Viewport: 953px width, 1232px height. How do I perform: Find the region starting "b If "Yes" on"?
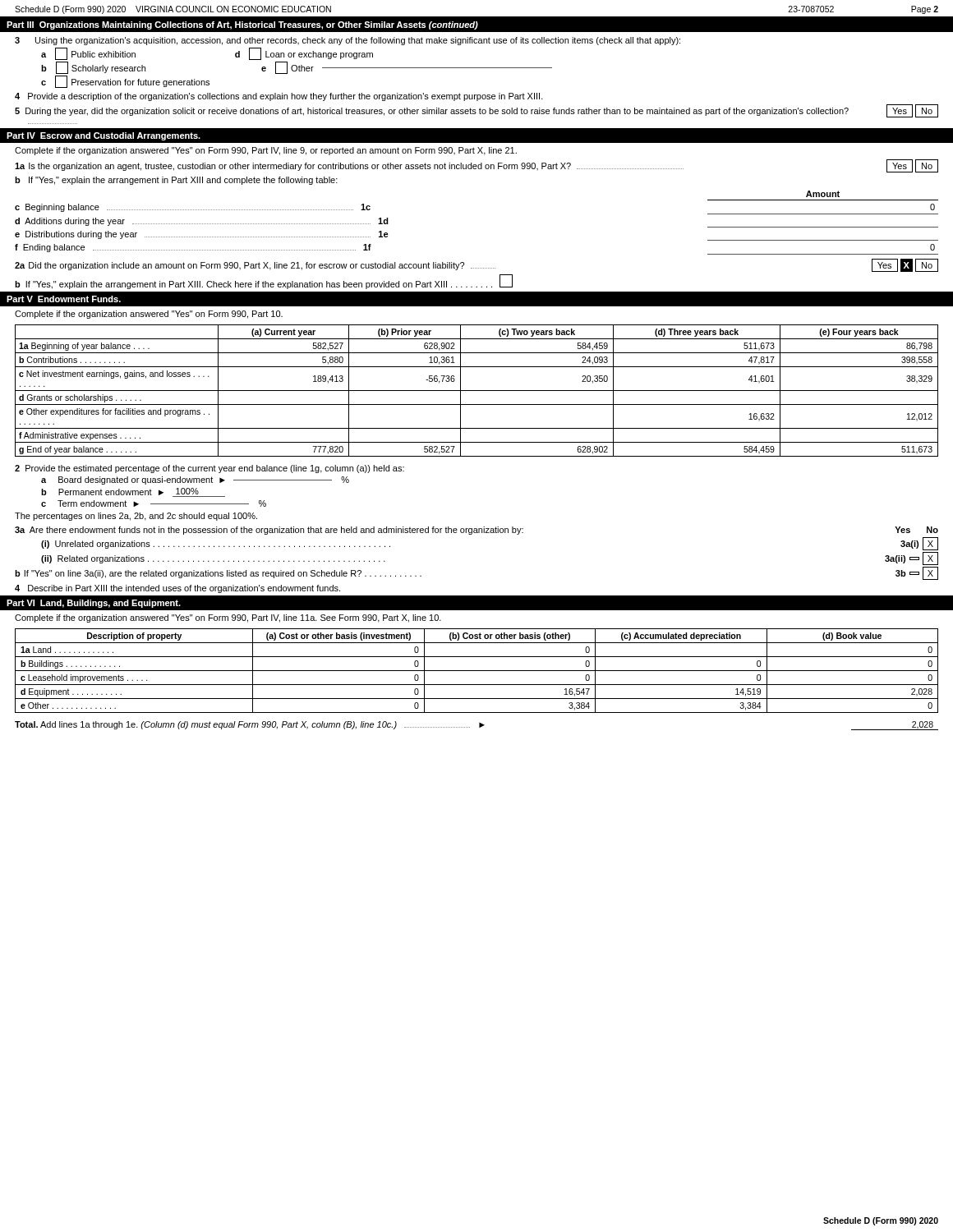click(180, 573)
